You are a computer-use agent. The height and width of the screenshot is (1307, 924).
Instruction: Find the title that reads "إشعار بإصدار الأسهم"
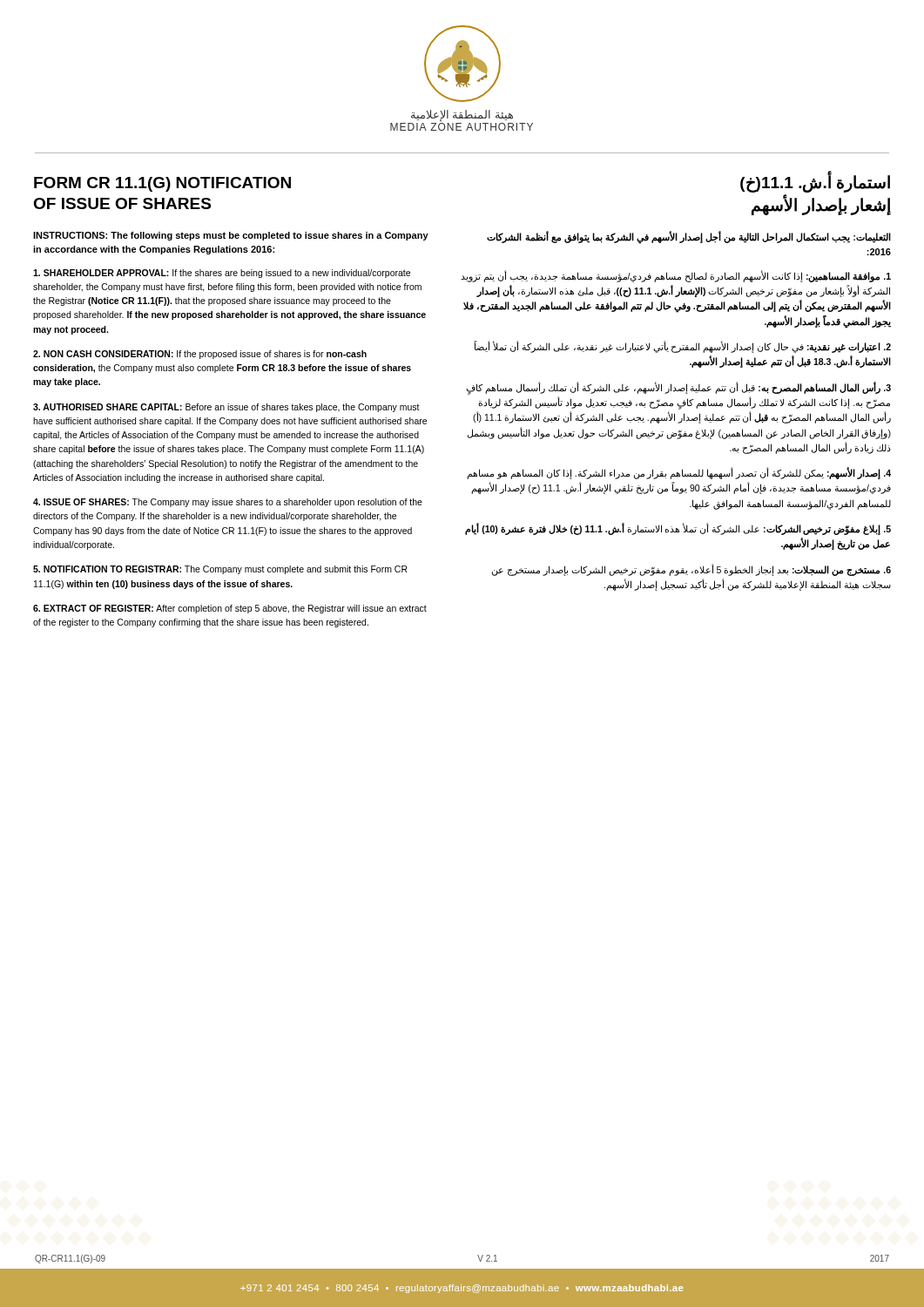(821, 205)
